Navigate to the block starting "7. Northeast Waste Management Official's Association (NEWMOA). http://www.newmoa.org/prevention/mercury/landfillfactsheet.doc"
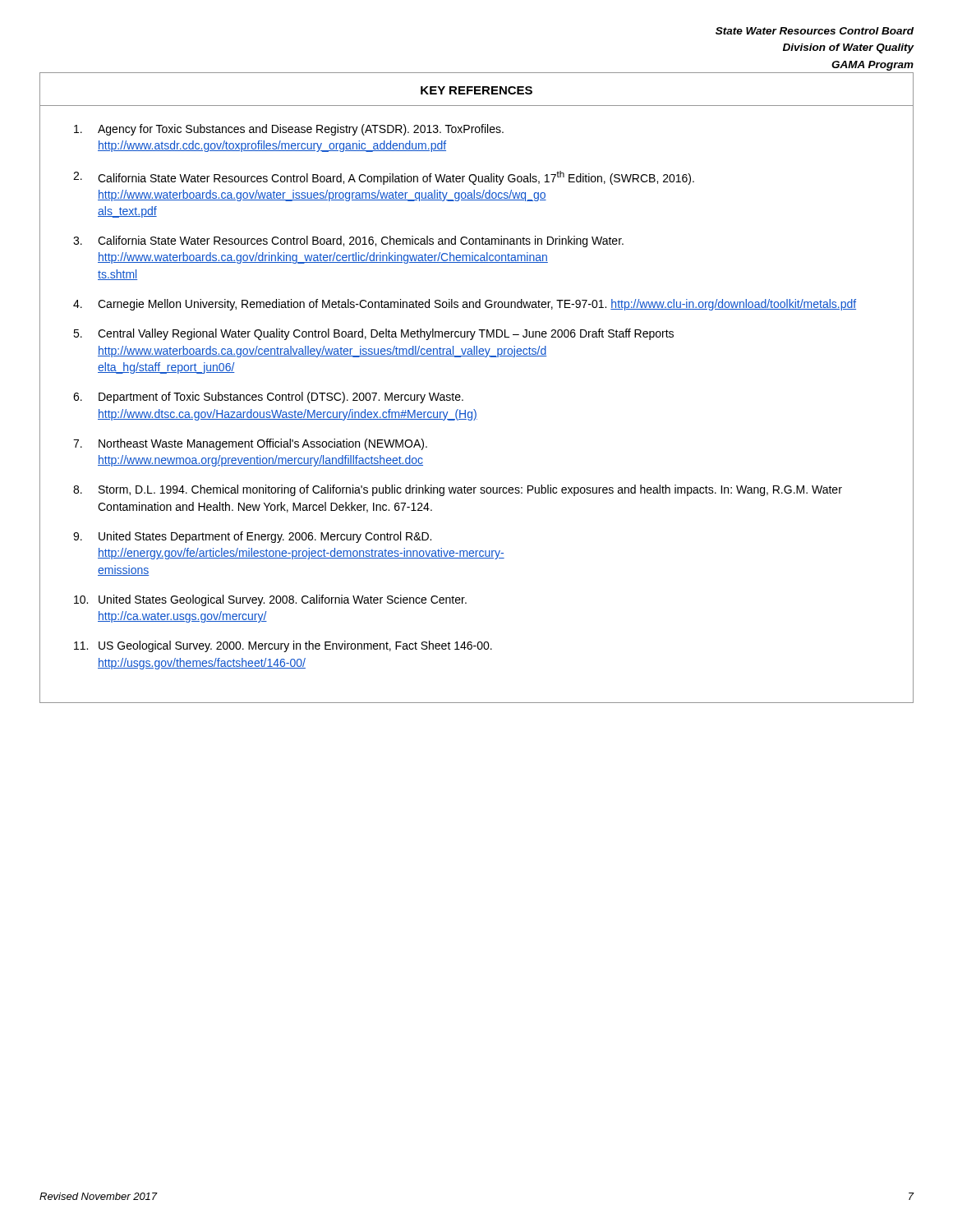 pyautogui.click(x=250, y=444)
